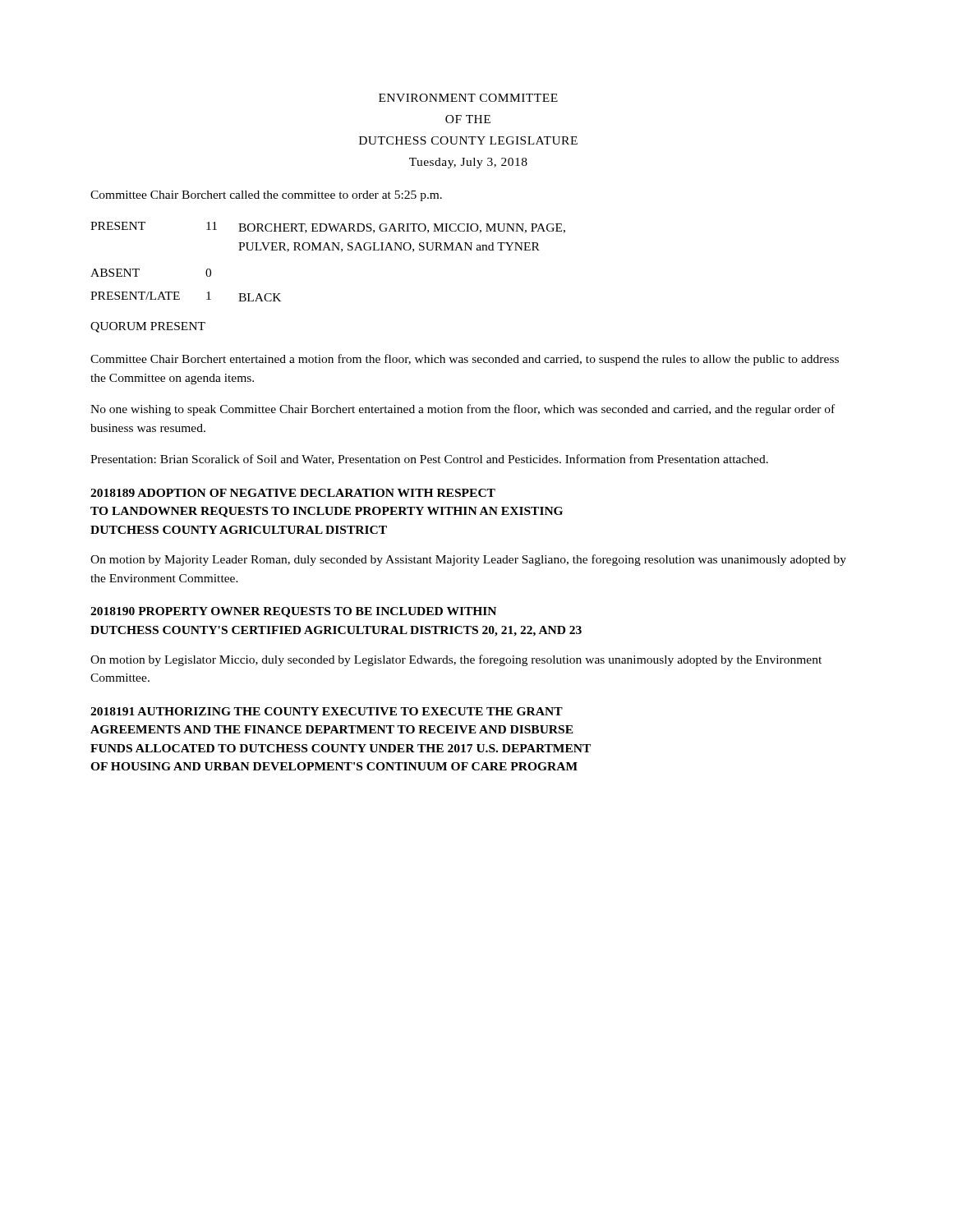Point to "QUORUM PRESENT"
The image size is (953, 1232).
tap(148, 326)
